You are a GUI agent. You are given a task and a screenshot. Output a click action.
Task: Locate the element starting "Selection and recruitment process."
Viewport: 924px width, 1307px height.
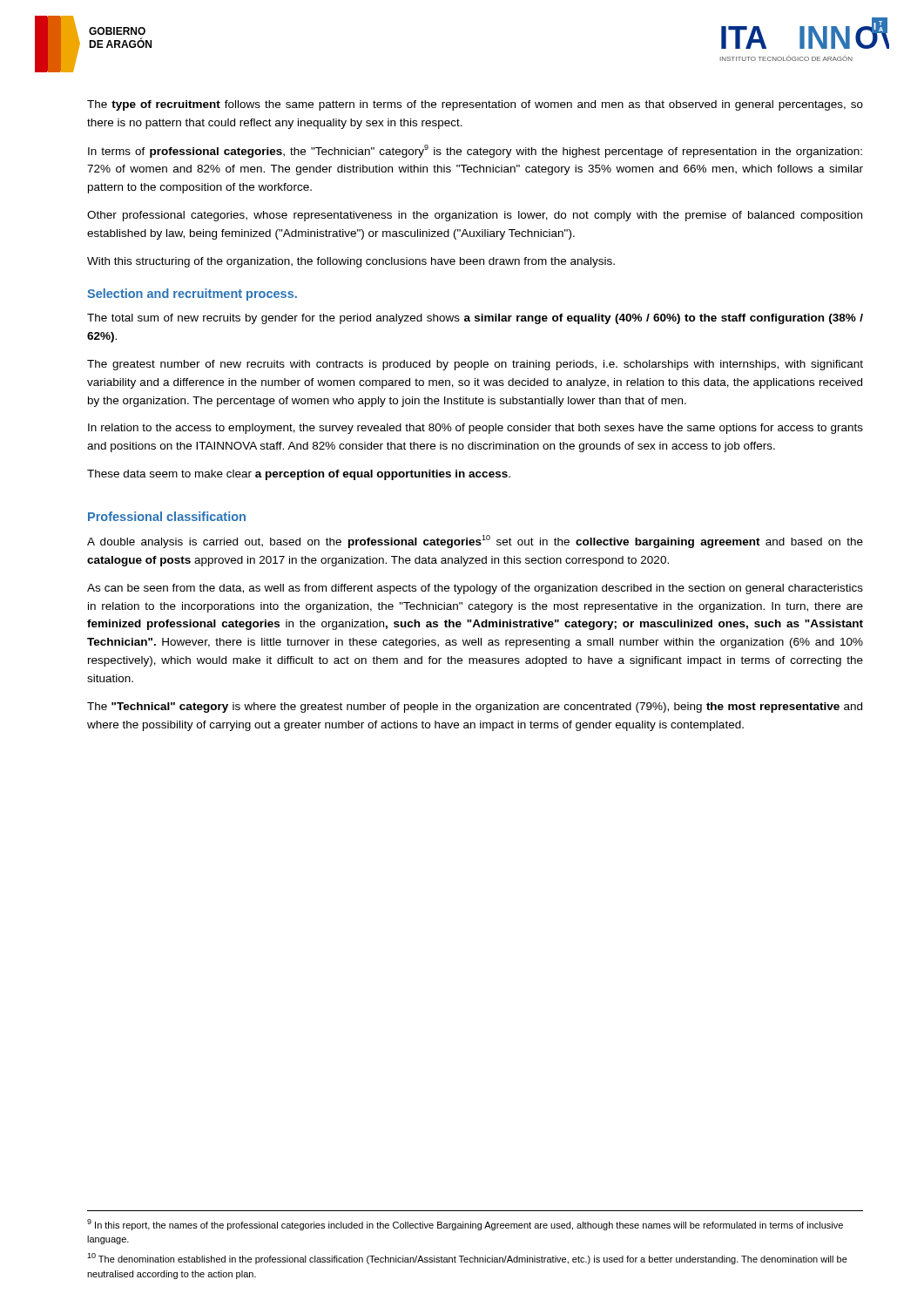pyautogui.click(x=192, y=293)
